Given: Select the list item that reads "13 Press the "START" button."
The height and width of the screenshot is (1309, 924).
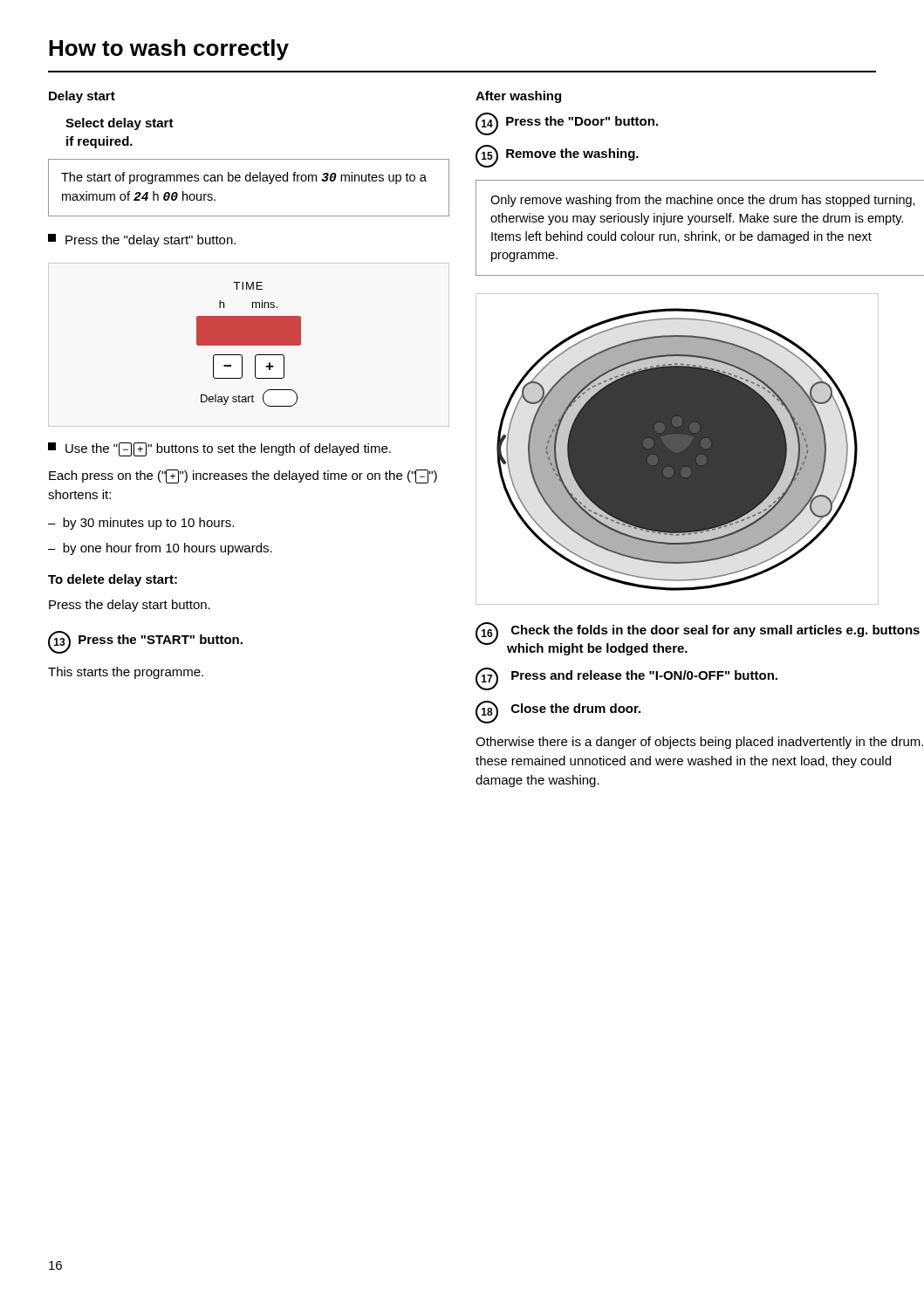Looking at the screenshot, I should tap(249, 642).
